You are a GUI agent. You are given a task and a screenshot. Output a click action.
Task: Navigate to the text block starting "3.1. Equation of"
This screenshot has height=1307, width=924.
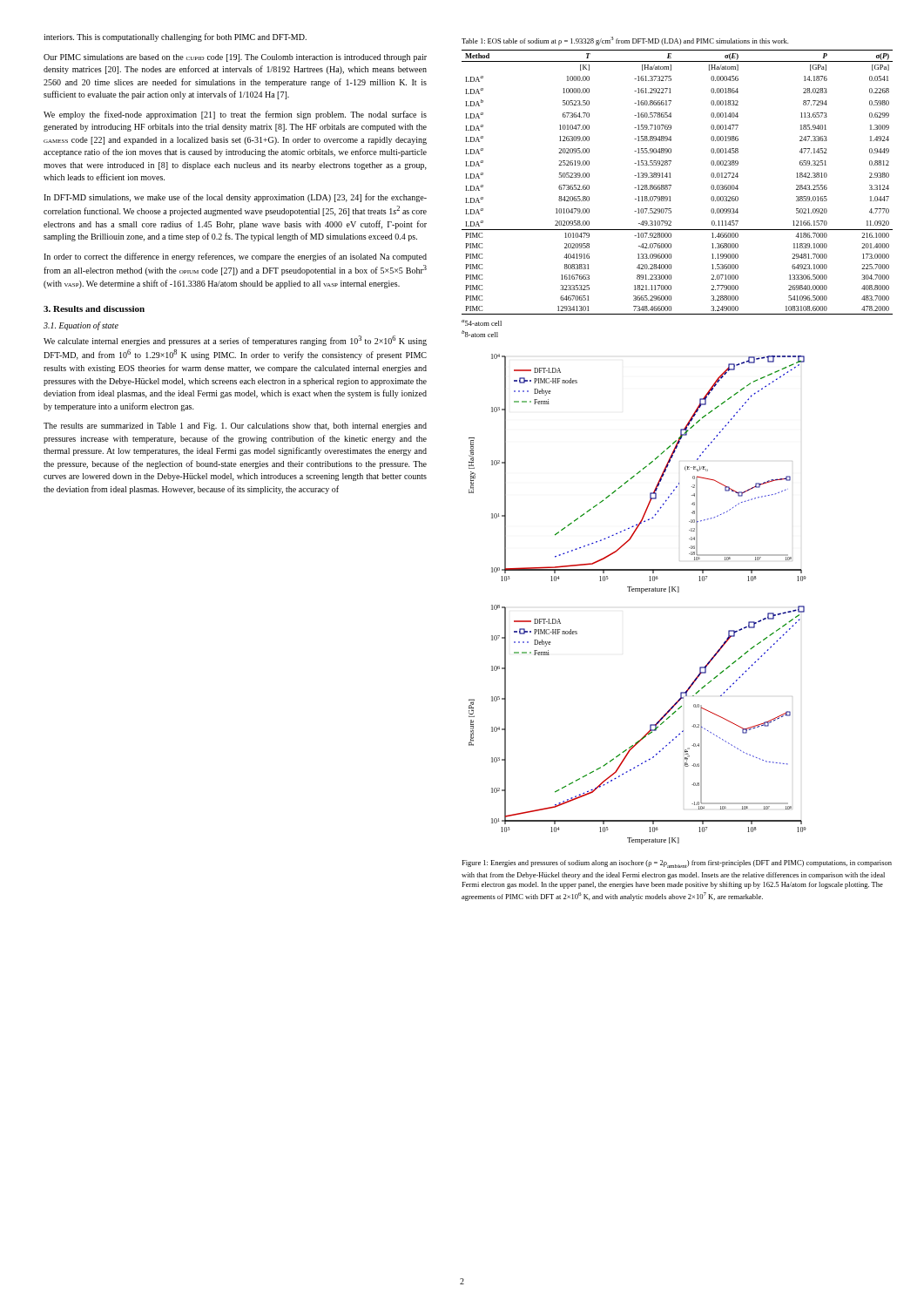[81, 325]
